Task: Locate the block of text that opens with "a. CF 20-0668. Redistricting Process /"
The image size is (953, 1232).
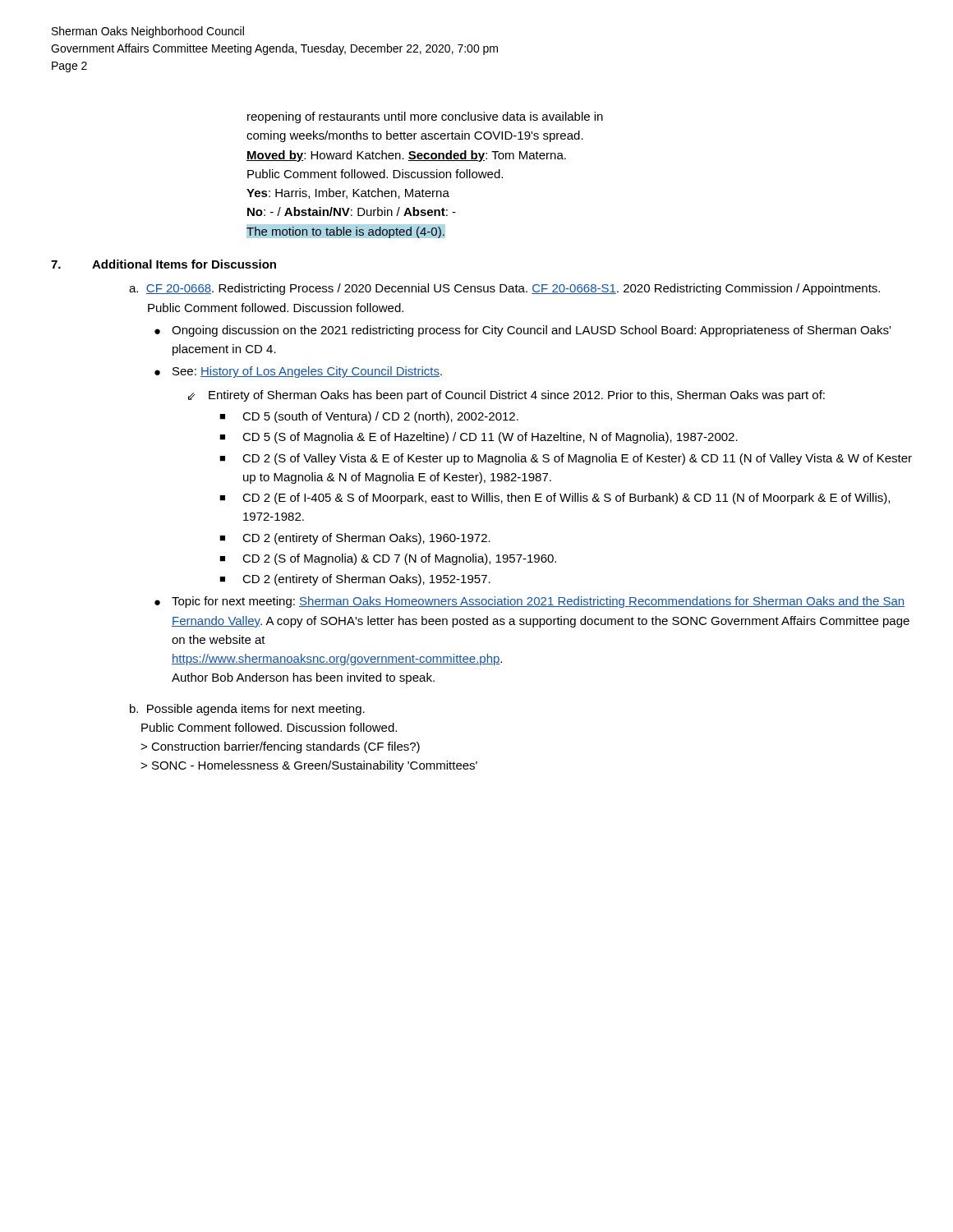Action: [x=521, y=483]
